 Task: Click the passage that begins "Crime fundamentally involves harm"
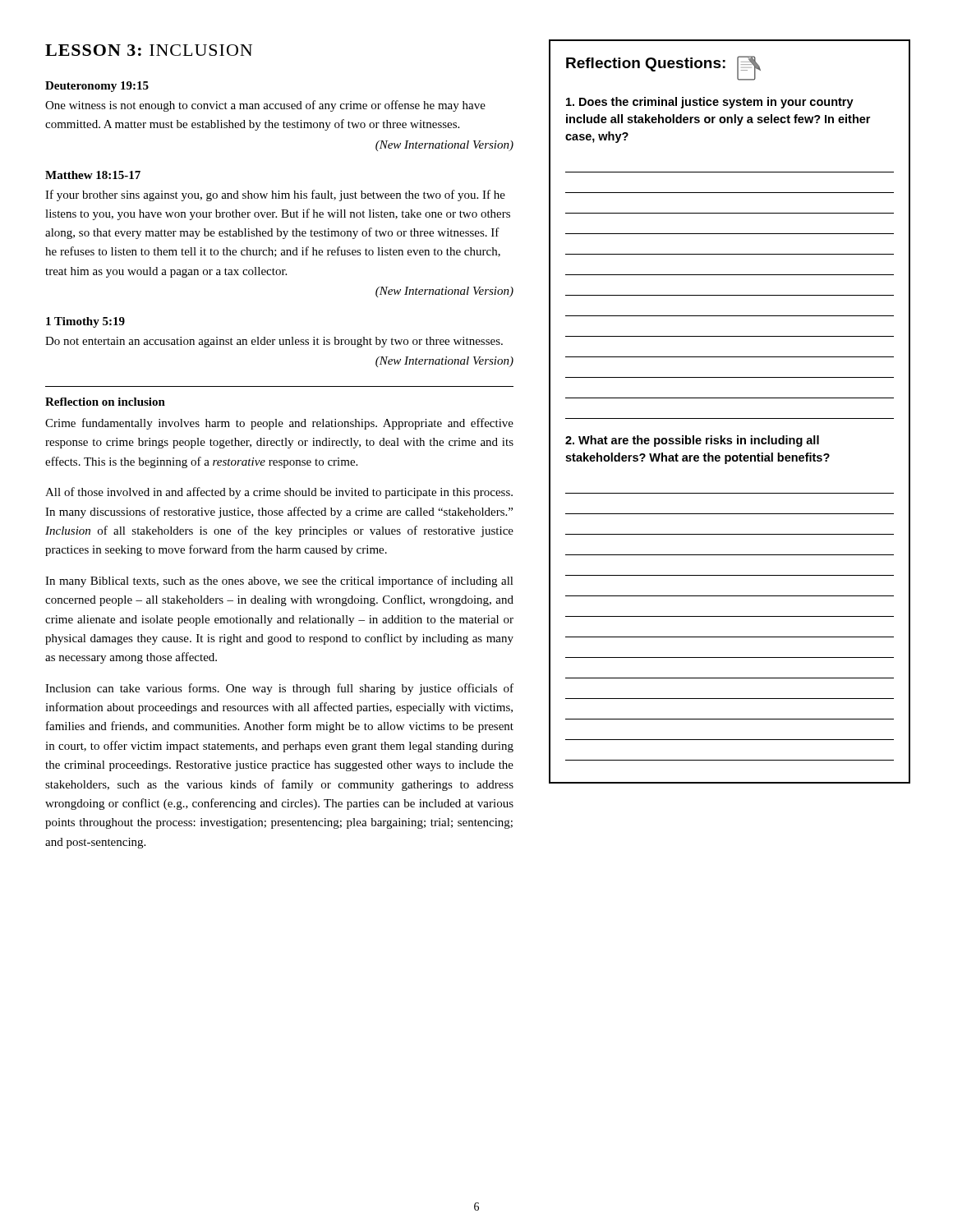click(279, 443)
